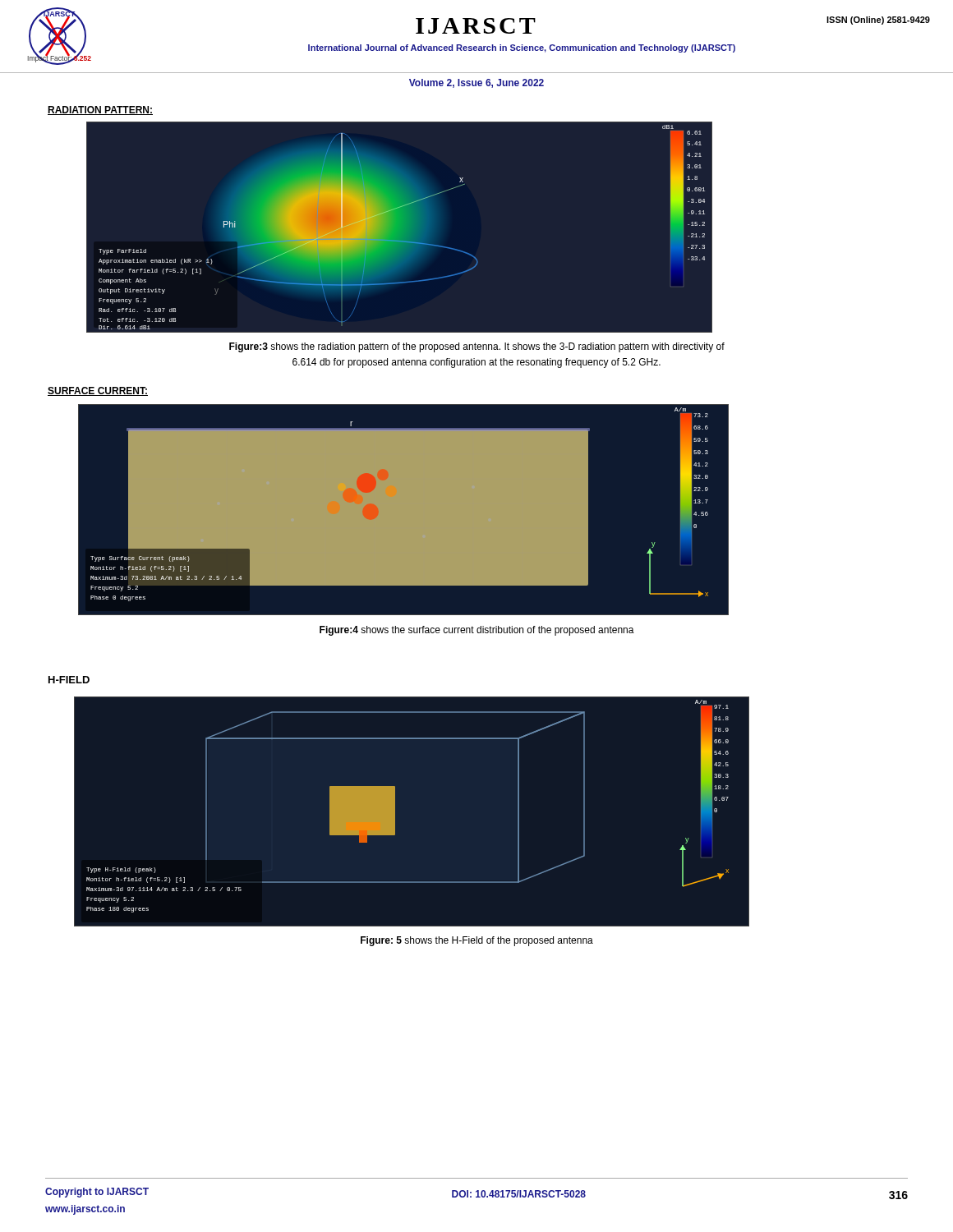Find the caption with the text "Figure:3 shows the radiation pattern of the proposed"
The height and width of the screenshot is (1232, 953).
(x=476, y=355)
